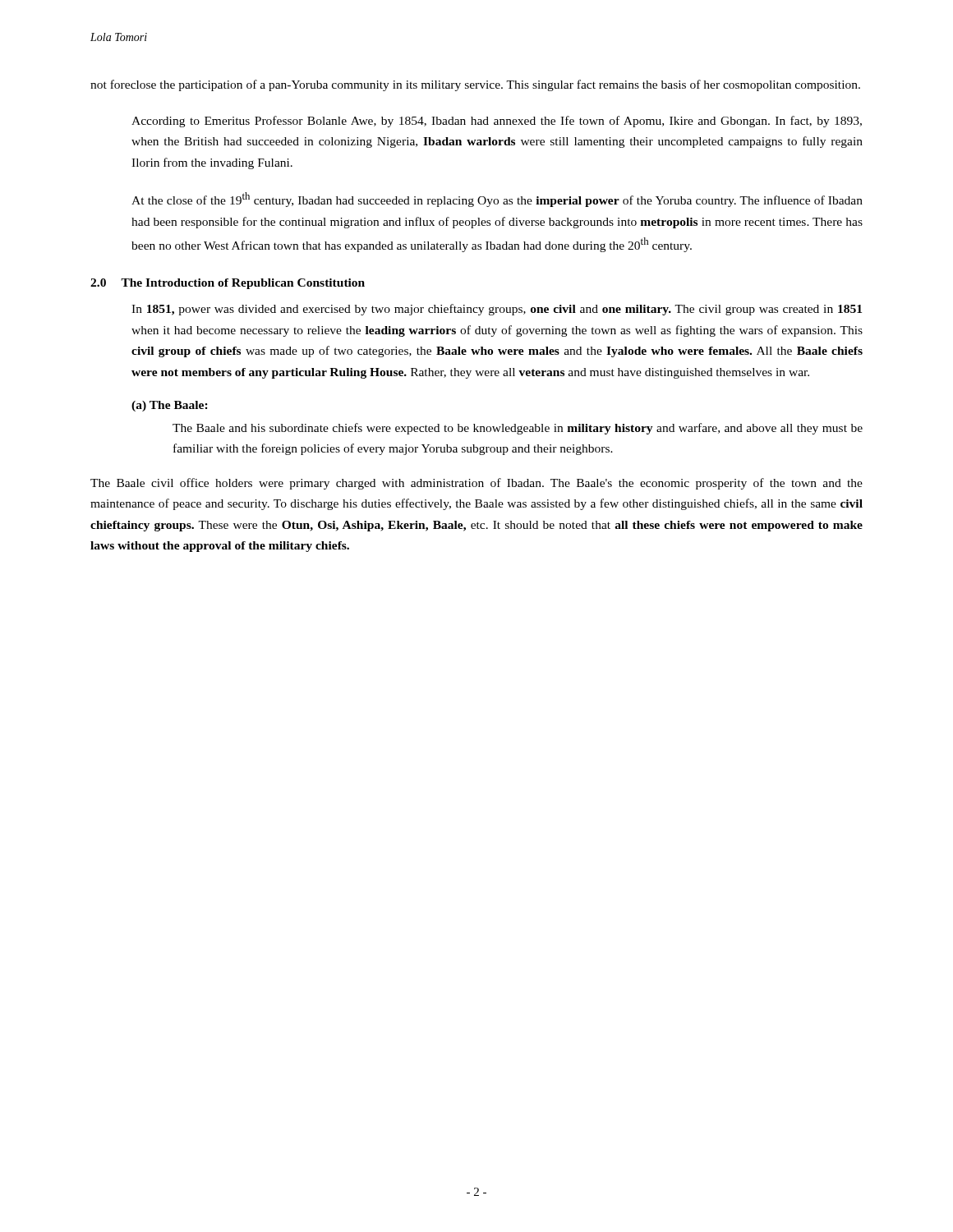Viewport: 953px width, 1232px height.
Task: Locate the text block that says "The Baale and his subordinate"
Action: pos(518,438)
